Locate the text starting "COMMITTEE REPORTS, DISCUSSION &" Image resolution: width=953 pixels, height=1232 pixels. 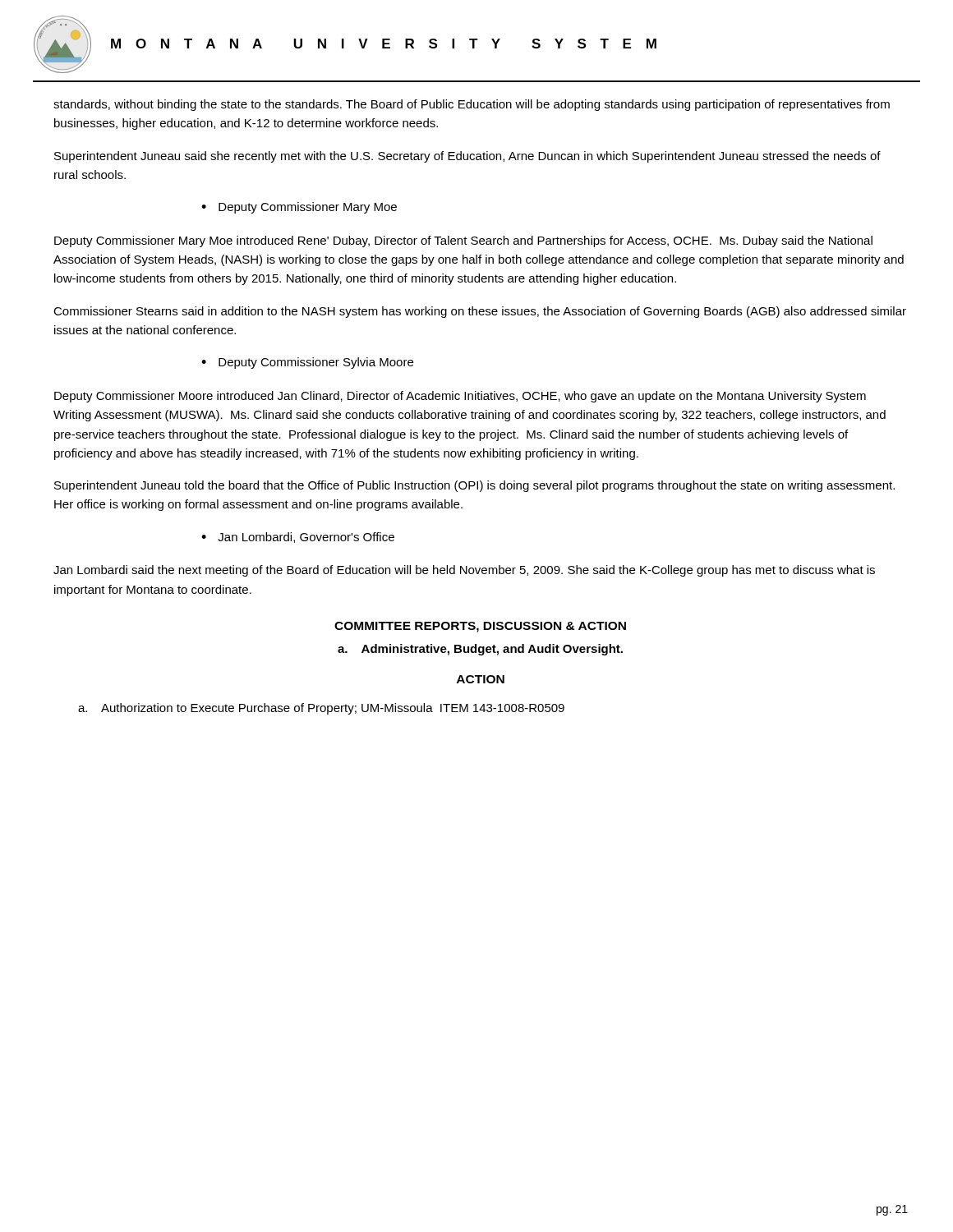coord(481,625)
